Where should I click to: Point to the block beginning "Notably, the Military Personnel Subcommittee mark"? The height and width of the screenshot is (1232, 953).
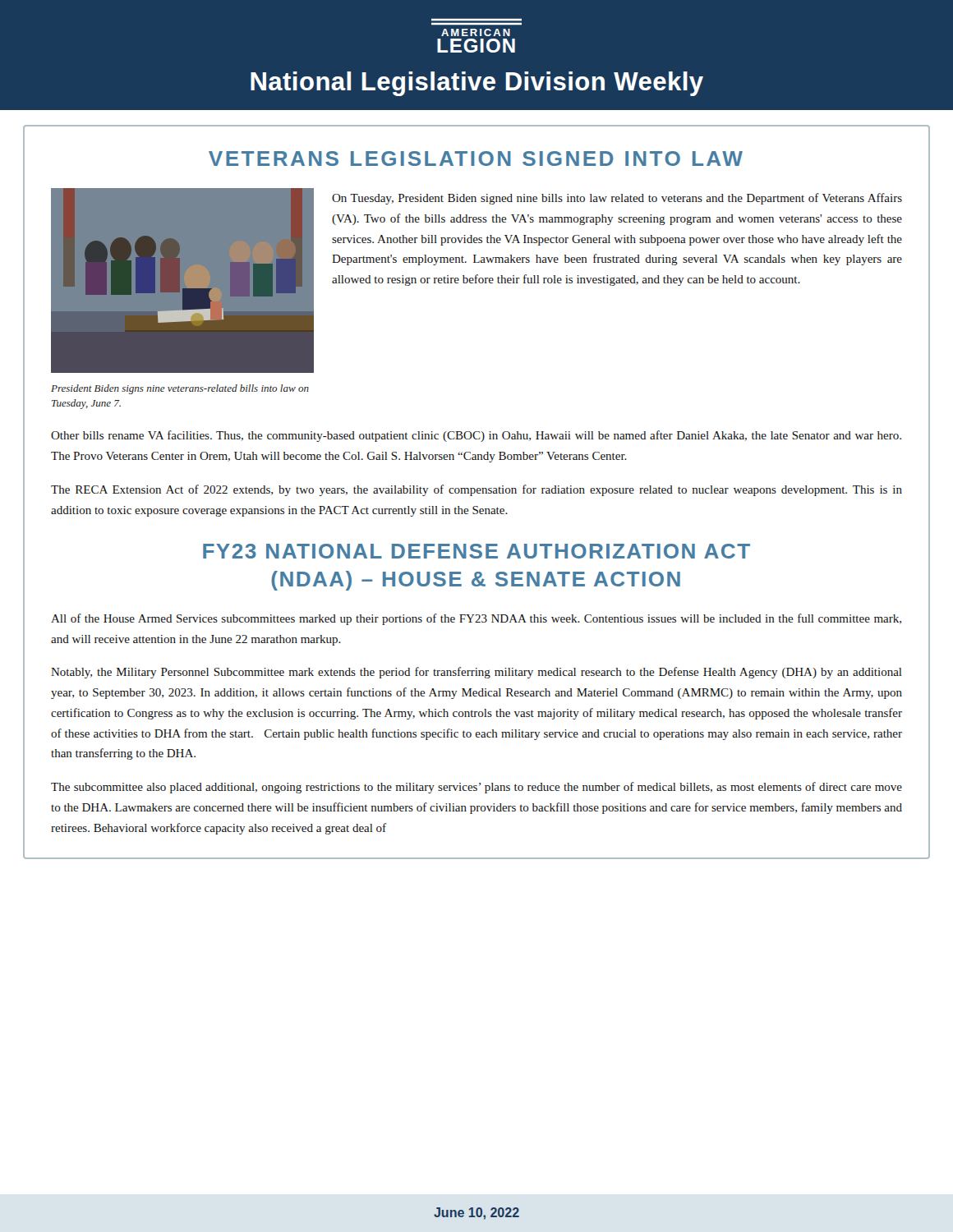[476, 713]
